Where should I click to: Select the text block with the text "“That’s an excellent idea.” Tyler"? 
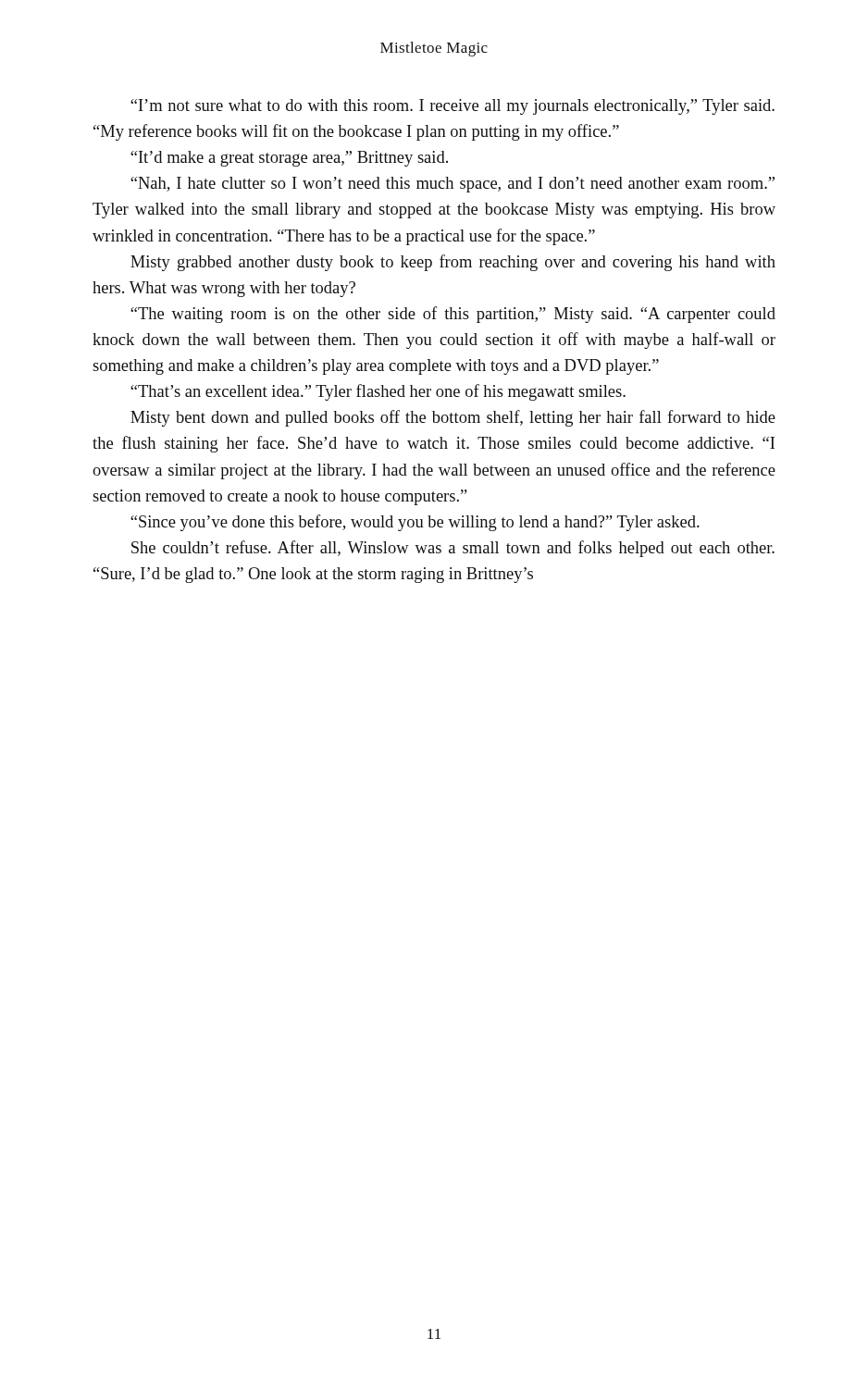(434, 392)
